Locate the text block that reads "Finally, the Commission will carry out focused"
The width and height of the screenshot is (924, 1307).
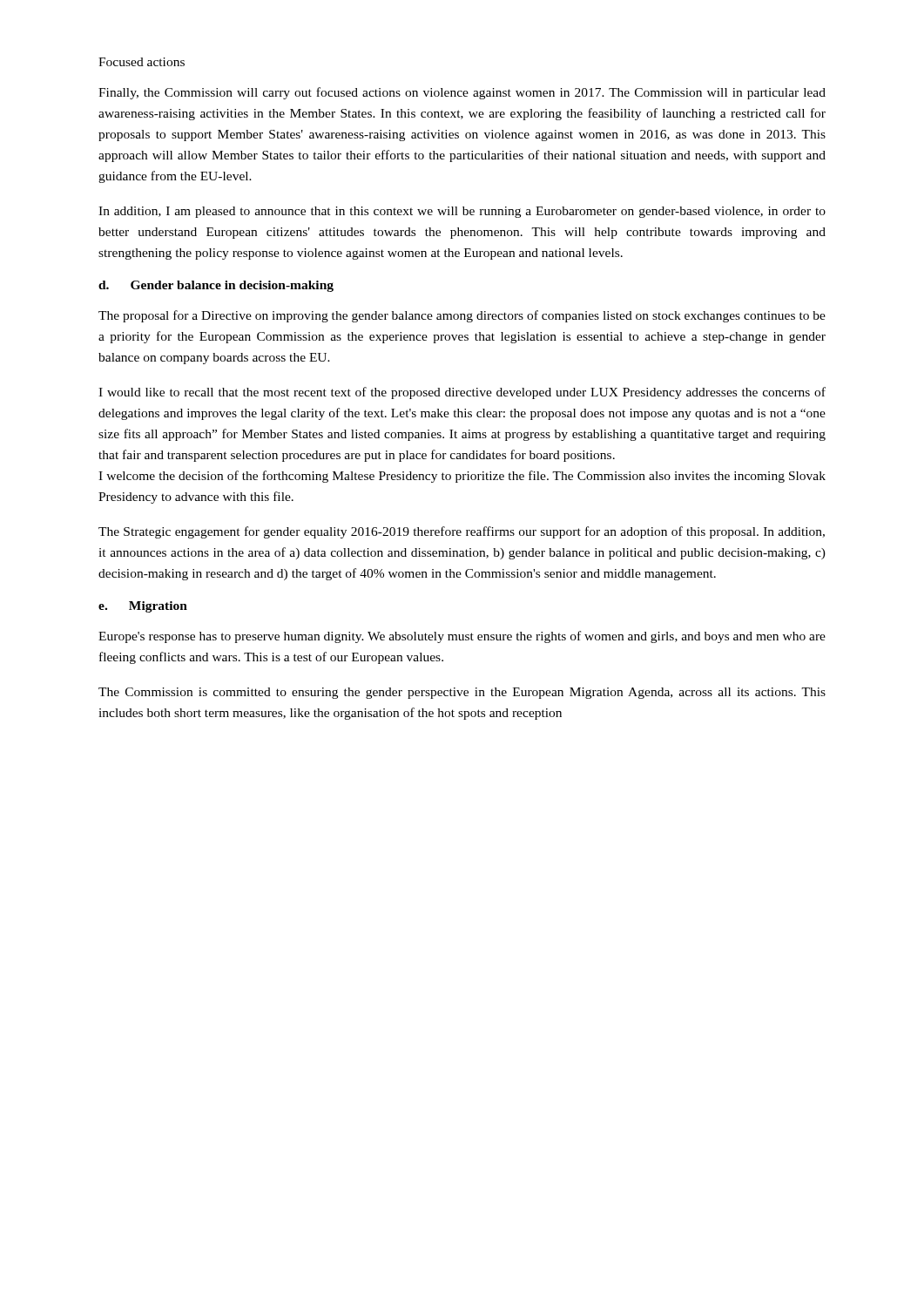pos(462,134)
